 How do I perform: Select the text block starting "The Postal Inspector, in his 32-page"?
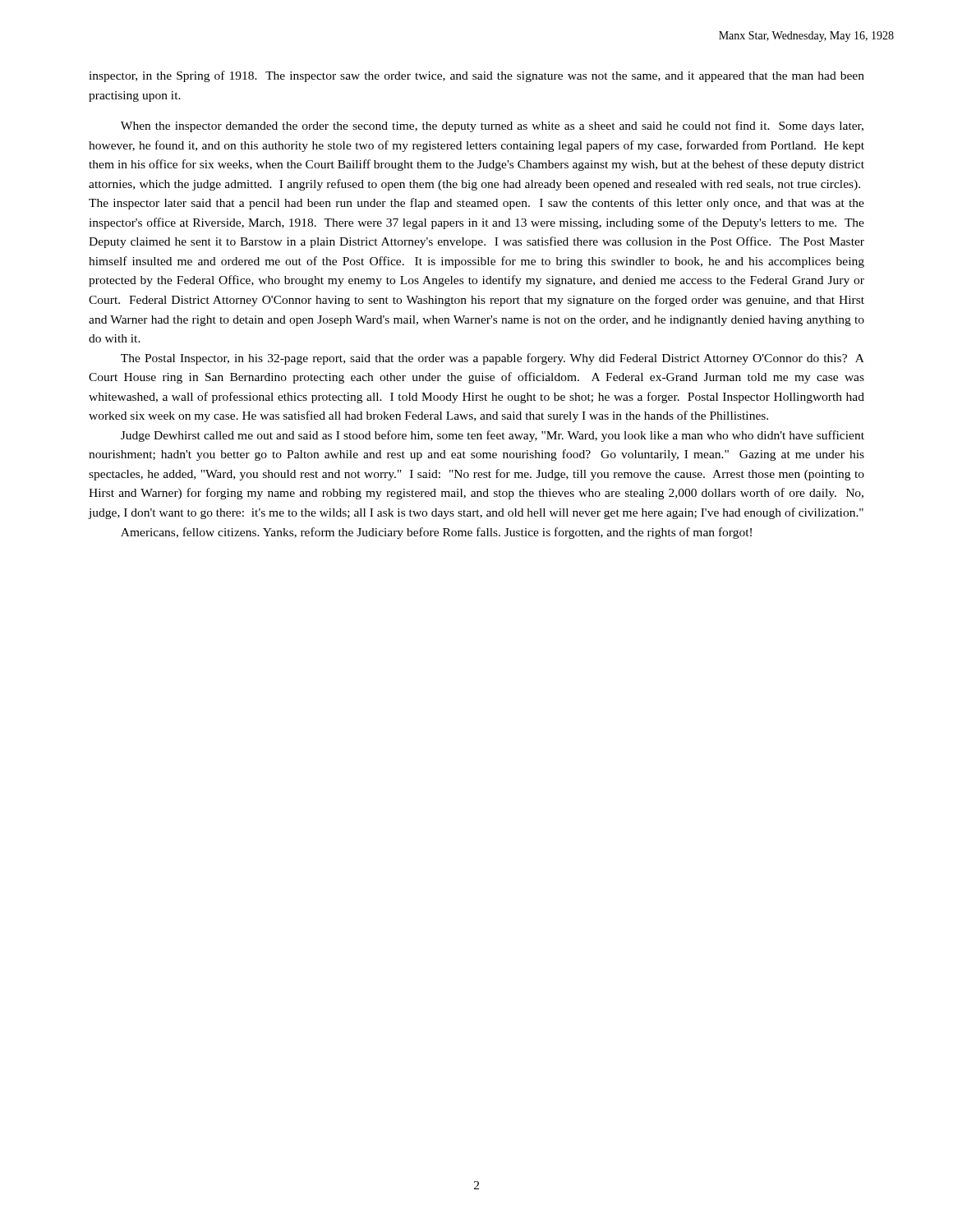click(476, 386)
